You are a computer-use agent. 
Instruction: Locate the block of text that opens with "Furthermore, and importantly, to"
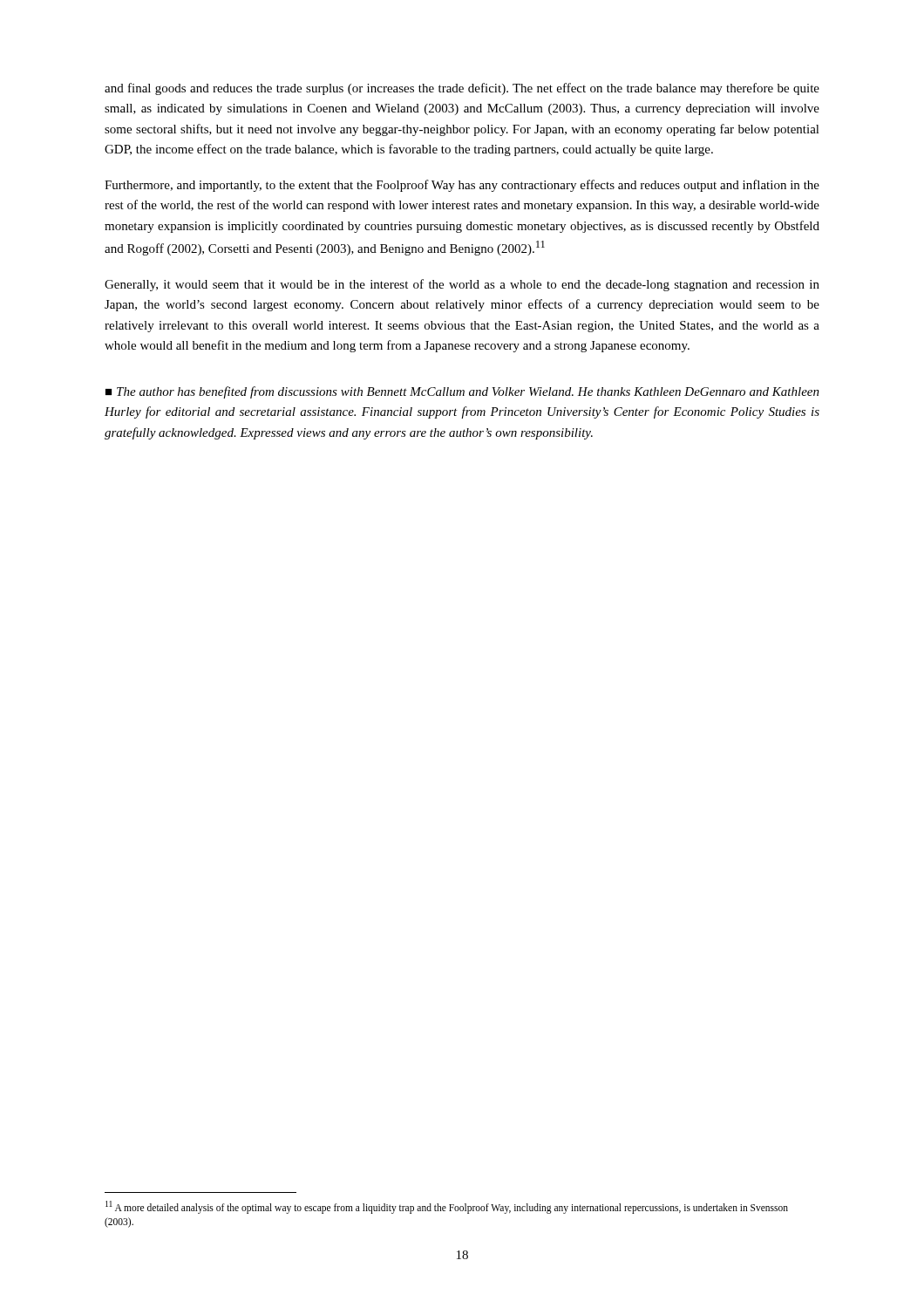click(462, 217)
